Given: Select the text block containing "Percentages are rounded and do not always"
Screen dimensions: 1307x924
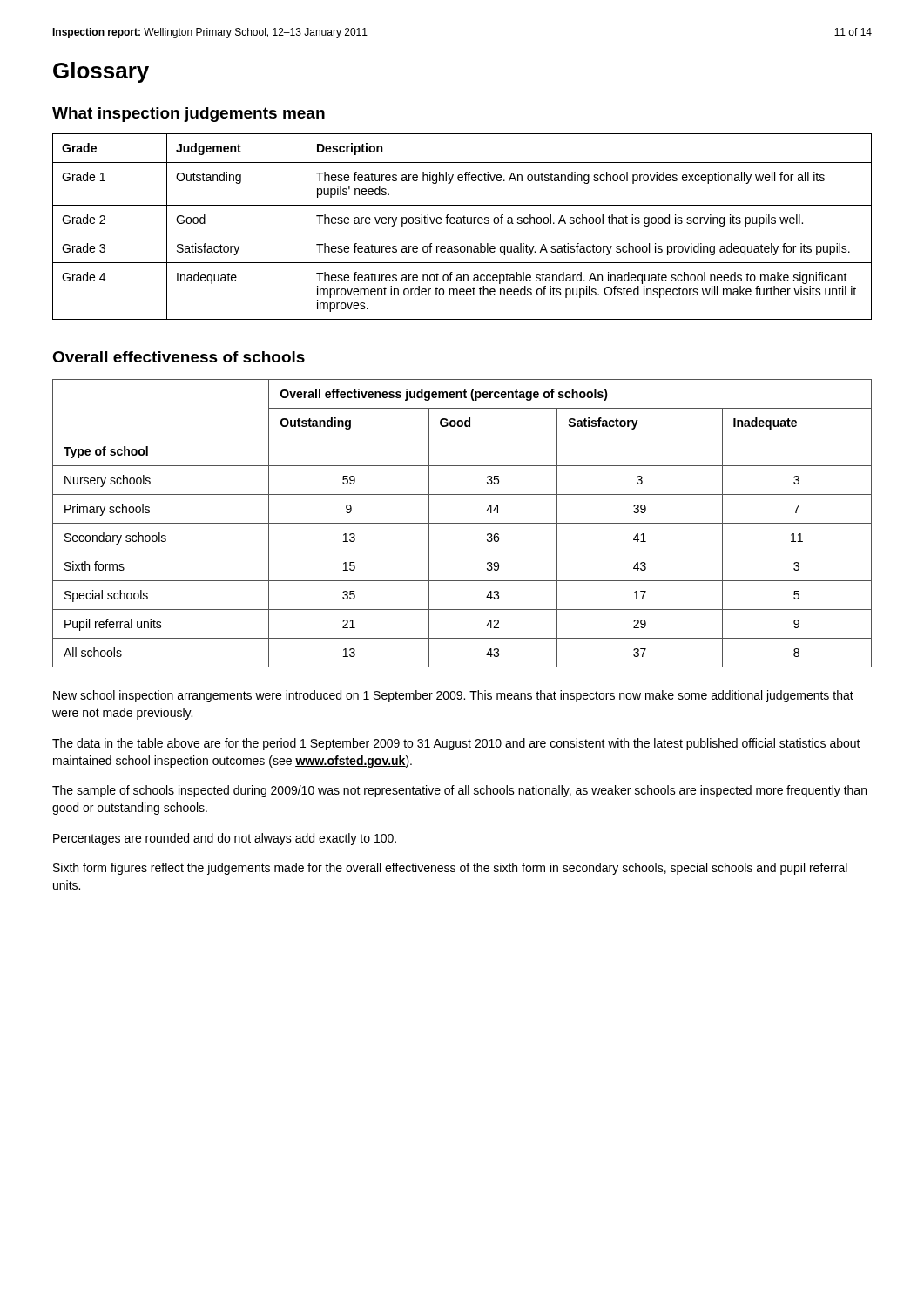Looking at the screenshot, I should pos(225,838).
